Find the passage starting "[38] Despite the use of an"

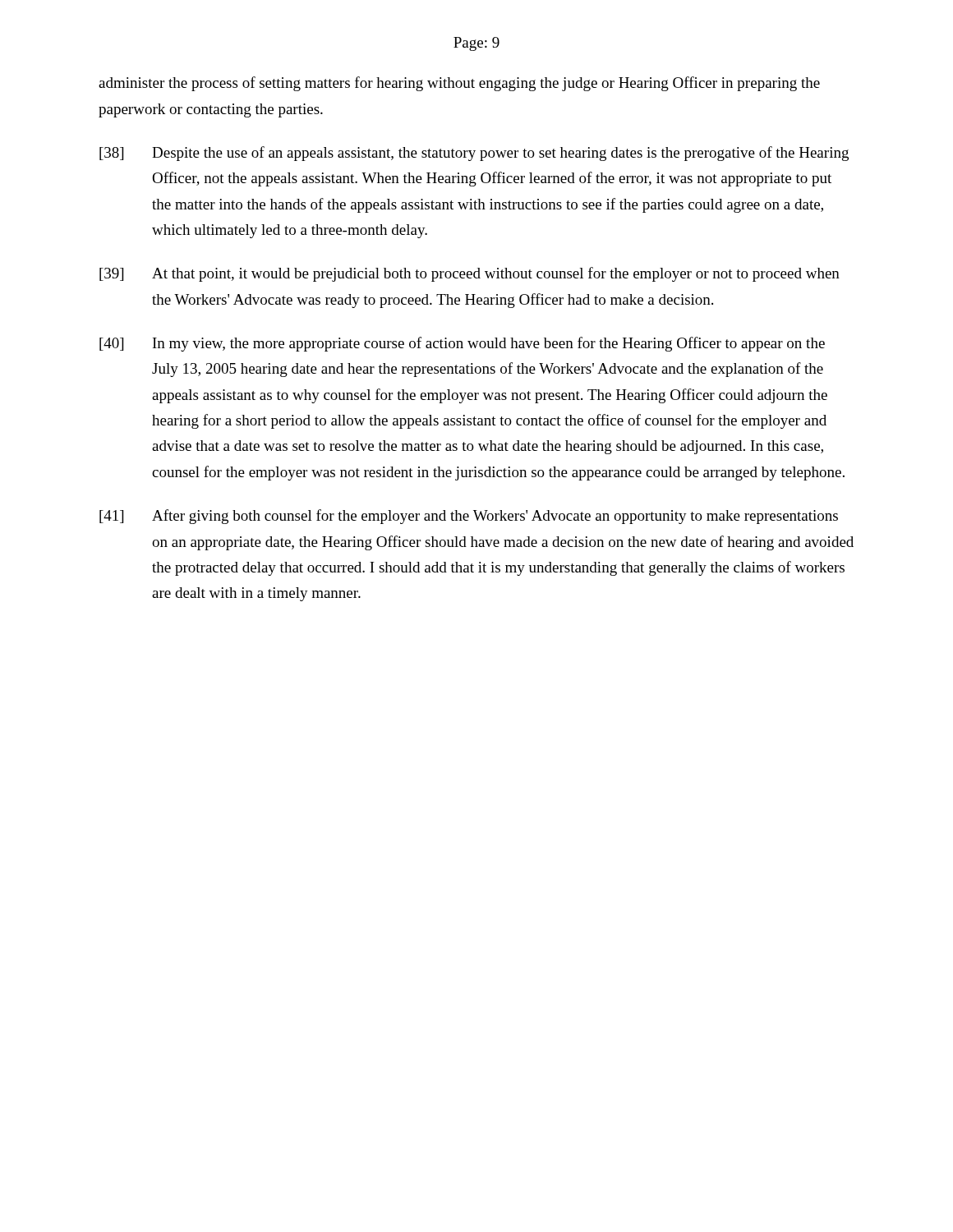point(476,191)
